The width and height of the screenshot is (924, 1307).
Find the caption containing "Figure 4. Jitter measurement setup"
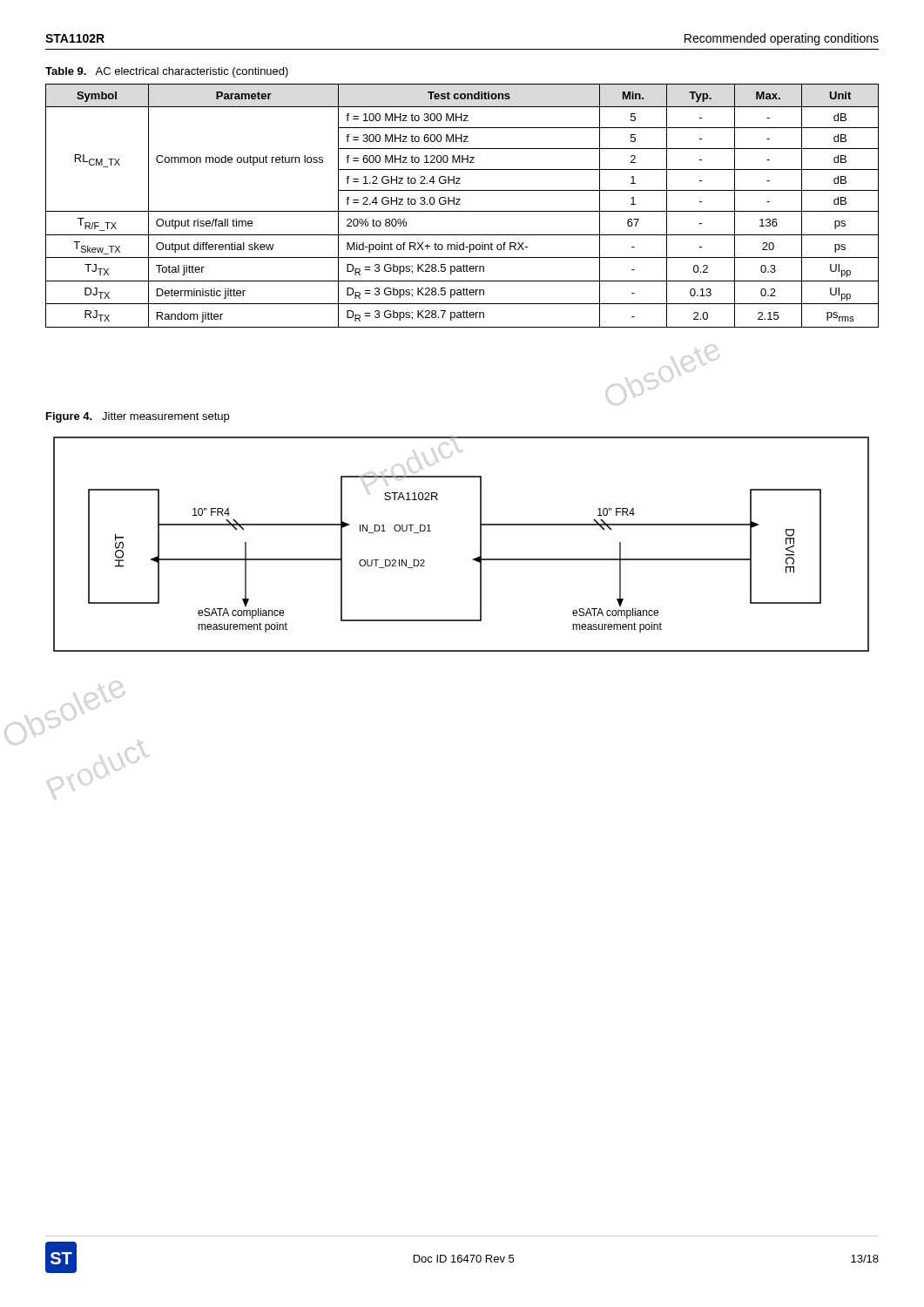pyautogui.click(x=137, y=416)
